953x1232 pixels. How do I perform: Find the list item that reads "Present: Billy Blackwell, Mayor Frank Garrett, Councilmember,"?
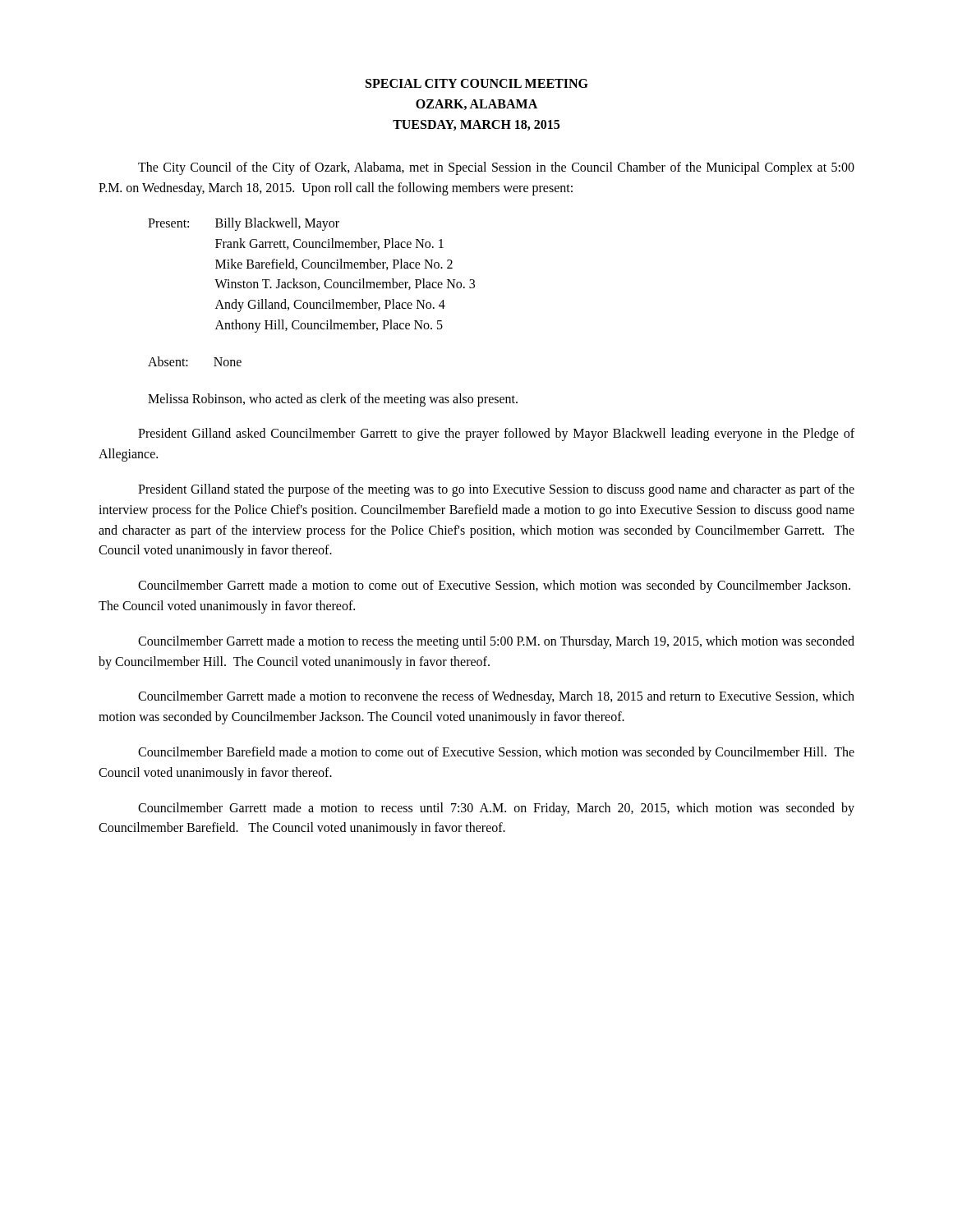312,275
